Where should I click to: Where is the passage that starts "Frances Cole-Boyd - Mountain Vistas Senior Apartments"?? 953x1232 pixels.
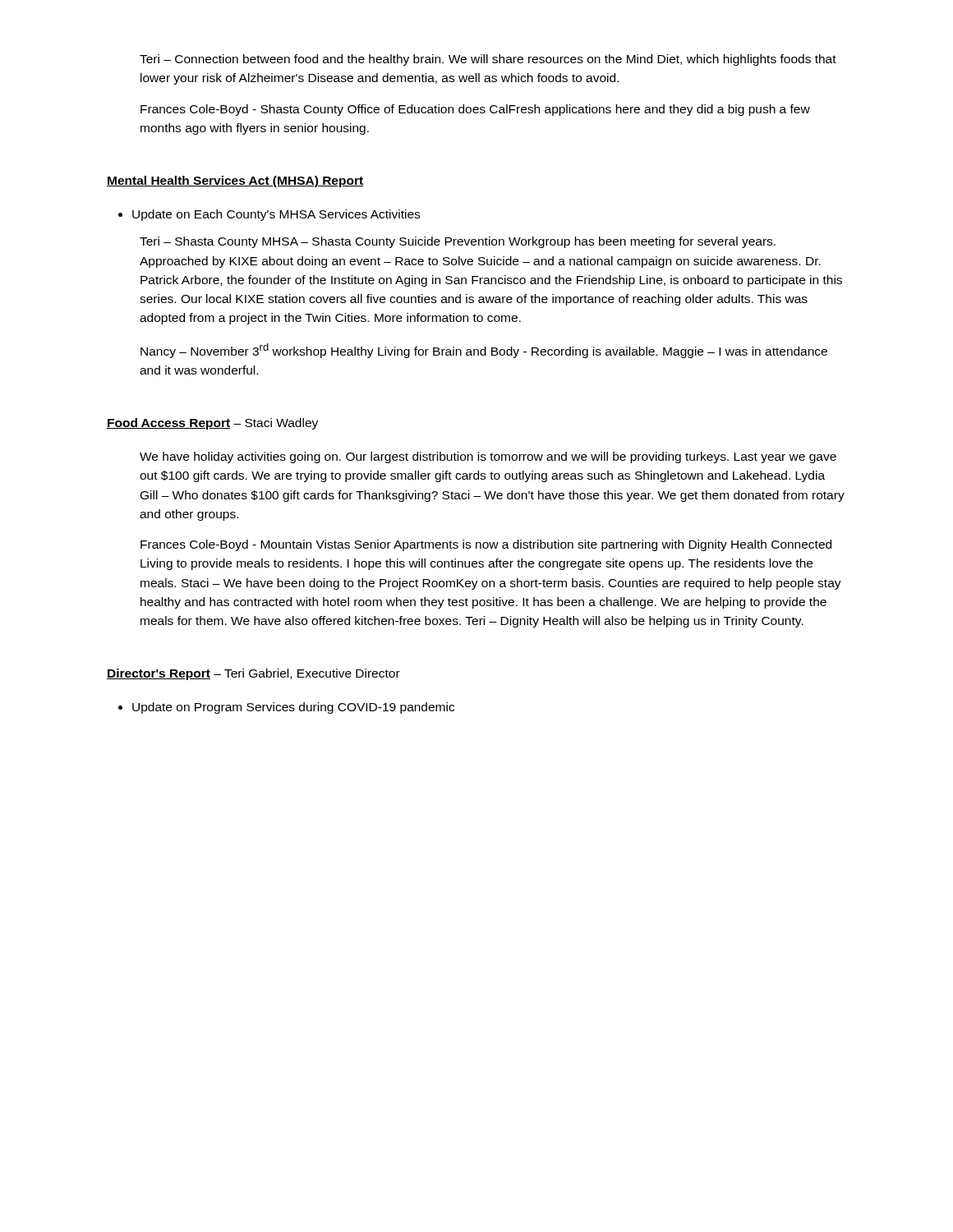[x=493, y=583]
